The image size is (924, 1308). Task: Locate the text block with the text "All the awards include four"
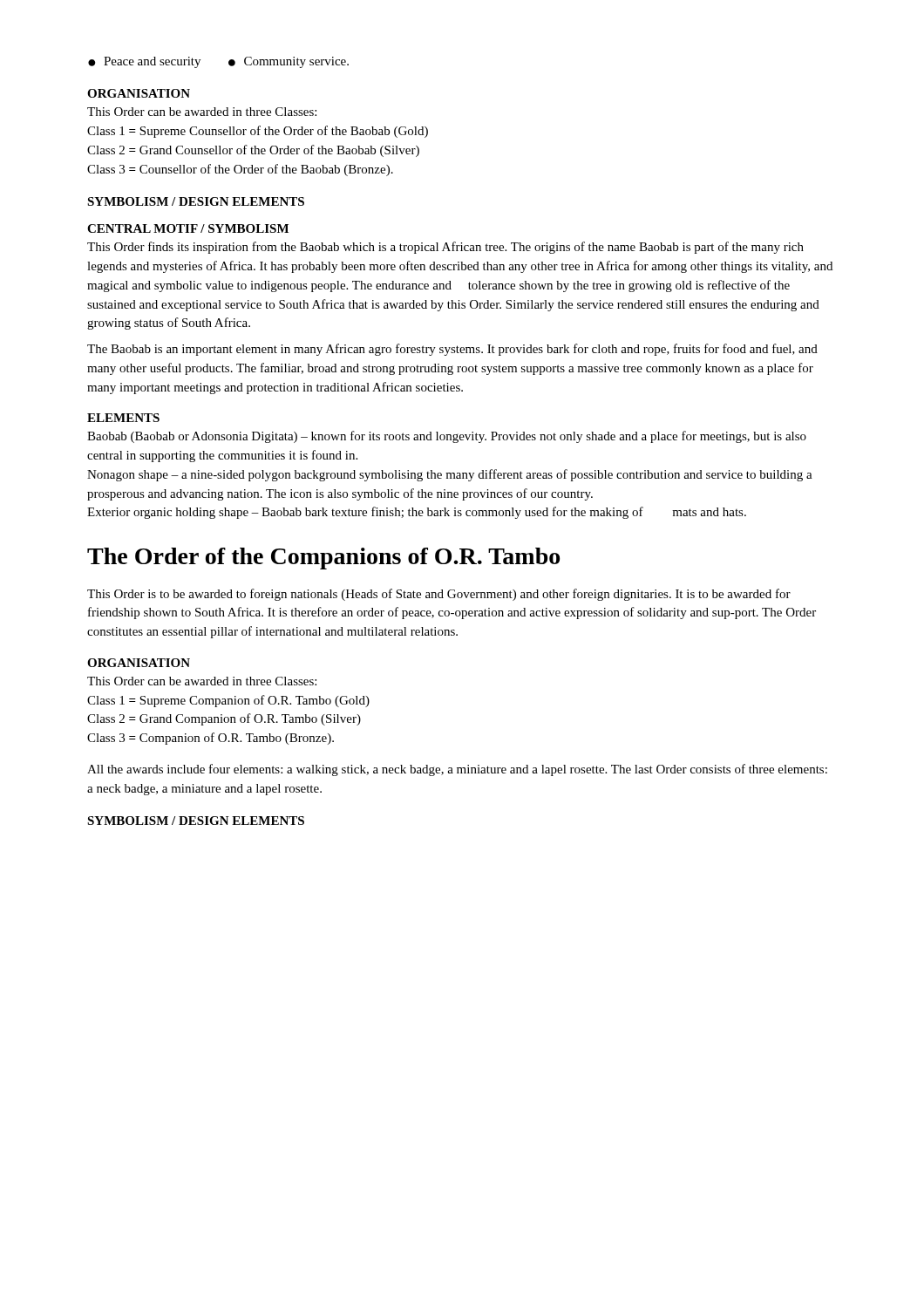pos(458,779)
